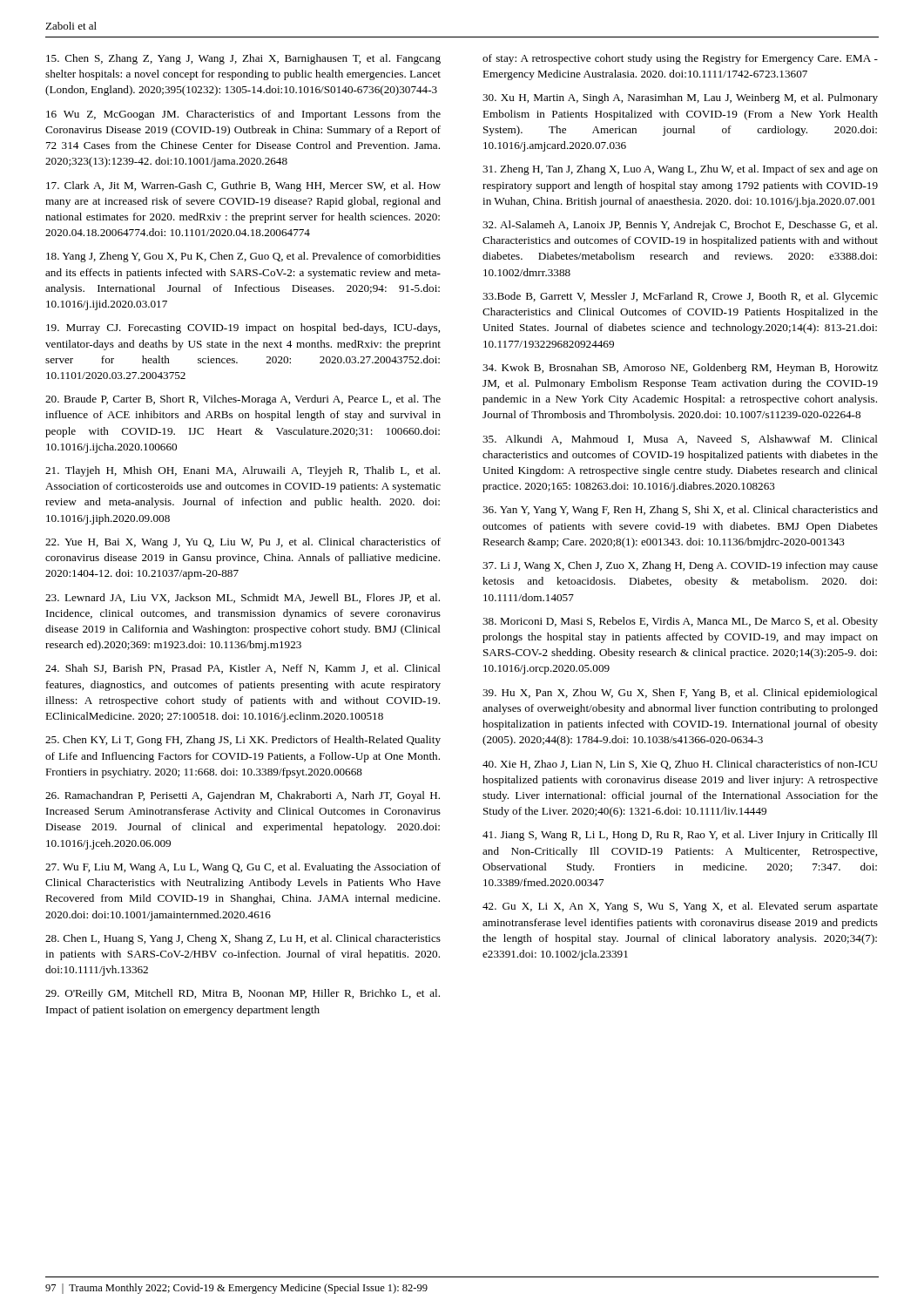Locate the element starting "Kwok B, Brosnahan SB, Amoroso NE,"
This screenshot has width=924, height=1307.
point(680,391)
